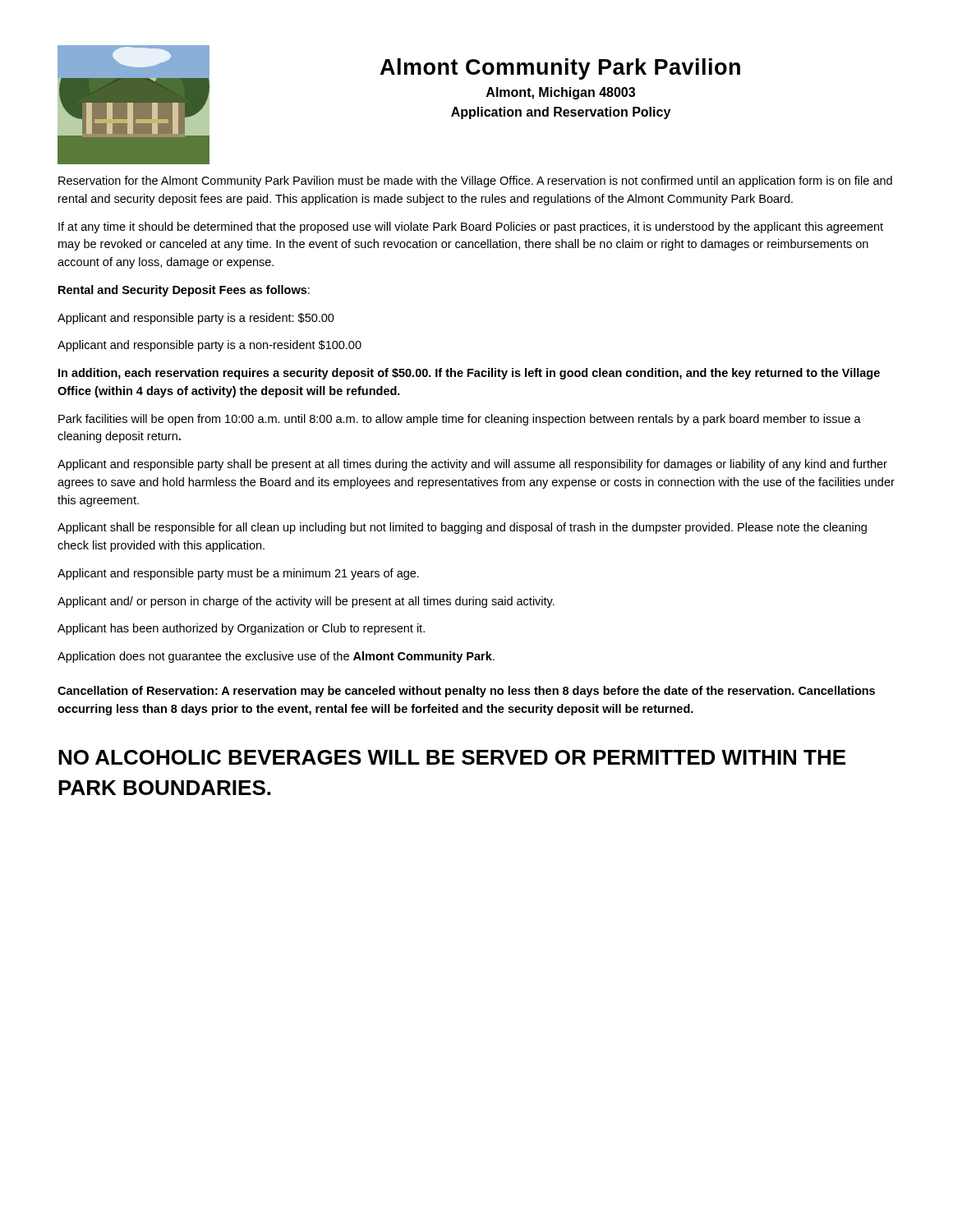
Task: Click on the block starting "NO ALCOHOLIC BEVERAGES WILL BE"
Action: [x=452, y=772]
